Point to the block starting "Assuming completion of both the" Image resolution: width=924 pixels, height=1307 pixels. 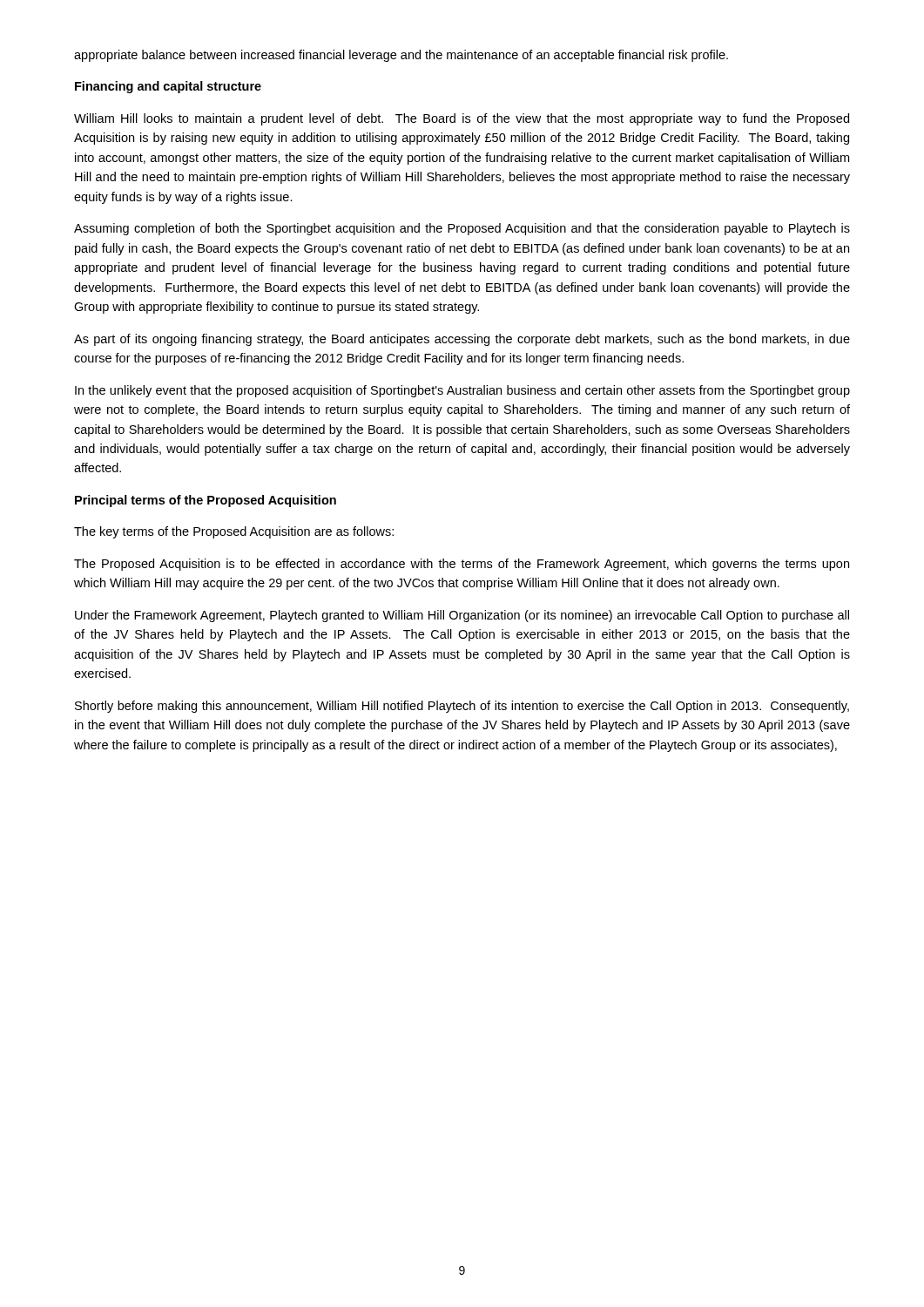tap(462, 268)
